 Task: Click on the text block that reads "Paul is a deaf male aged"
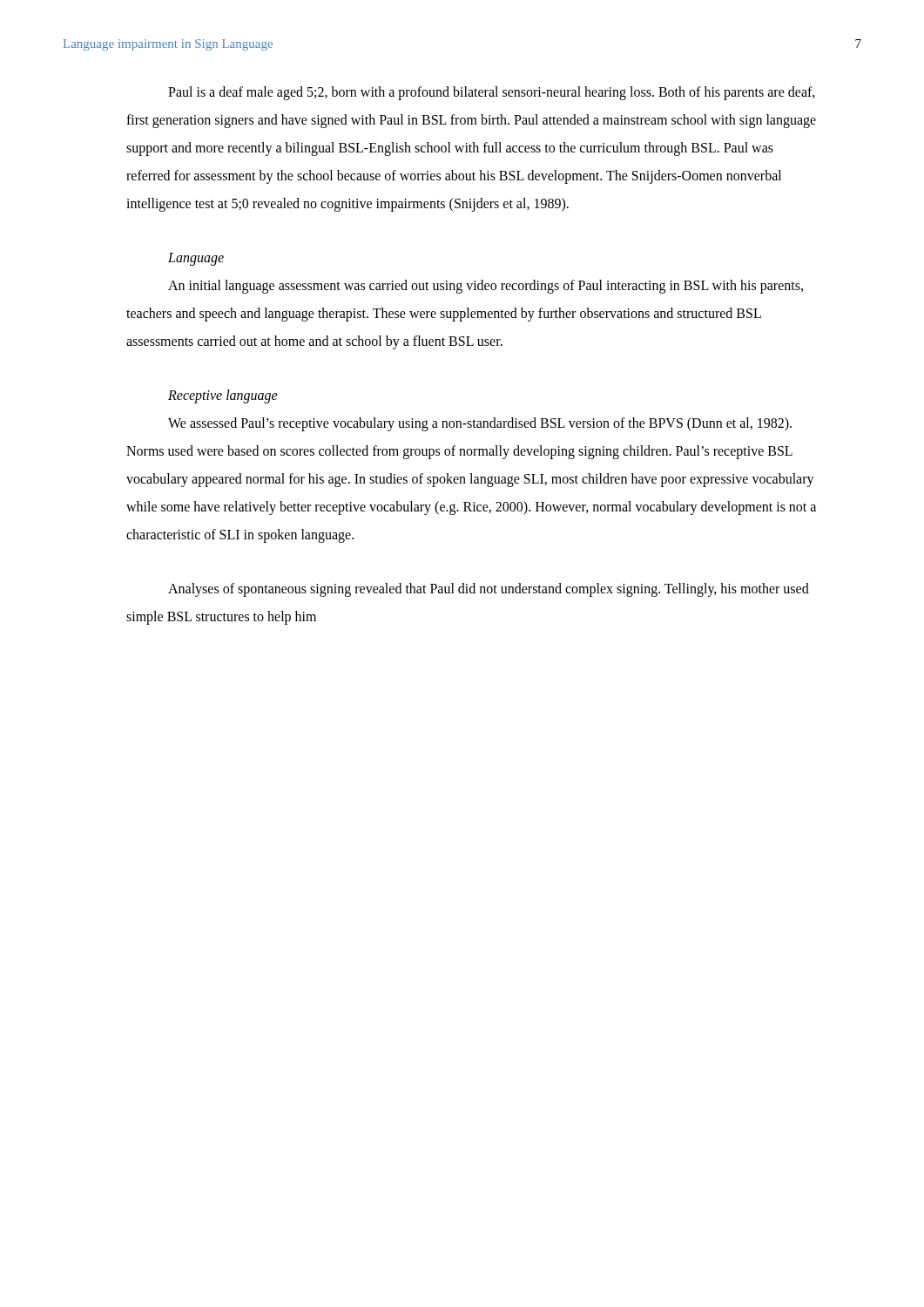[471, 148]
